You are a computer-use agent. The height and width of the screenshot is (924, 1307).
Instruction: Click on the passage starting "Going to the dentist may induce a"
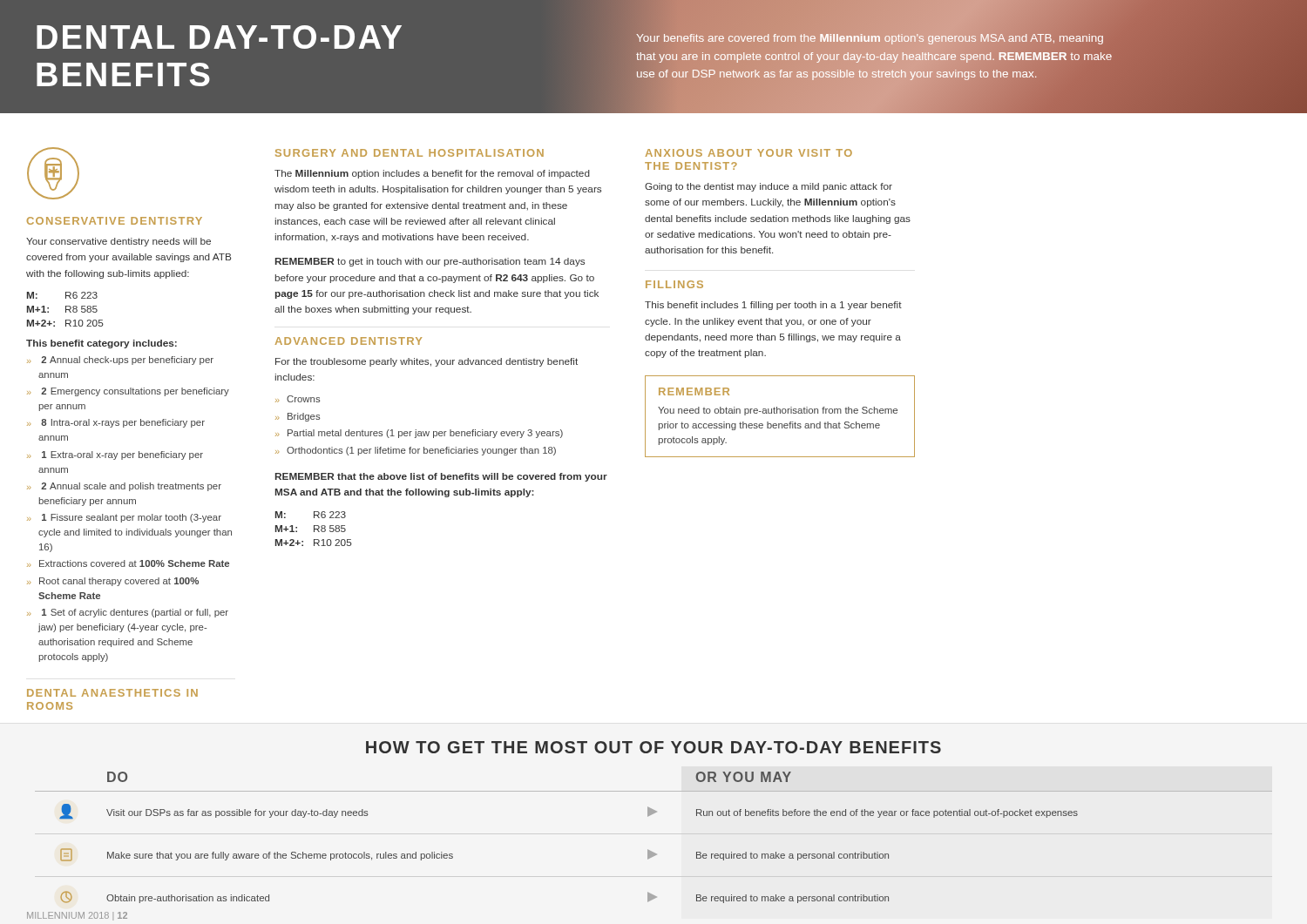[x=778, y=218]
